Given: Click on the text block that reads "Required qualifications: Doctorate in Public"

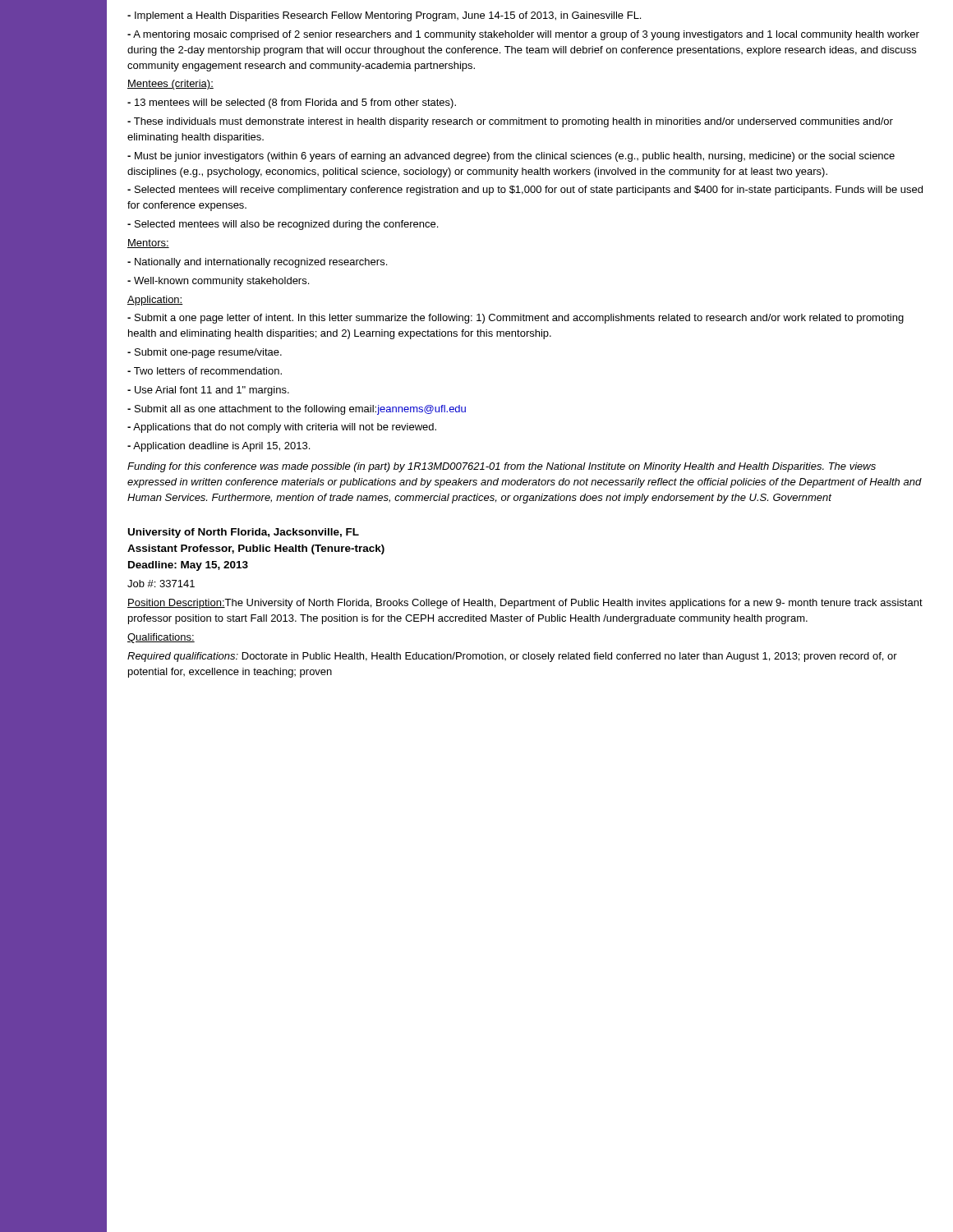Looking at the screenshot, I should pyautogui.click(x=512, y=663).
